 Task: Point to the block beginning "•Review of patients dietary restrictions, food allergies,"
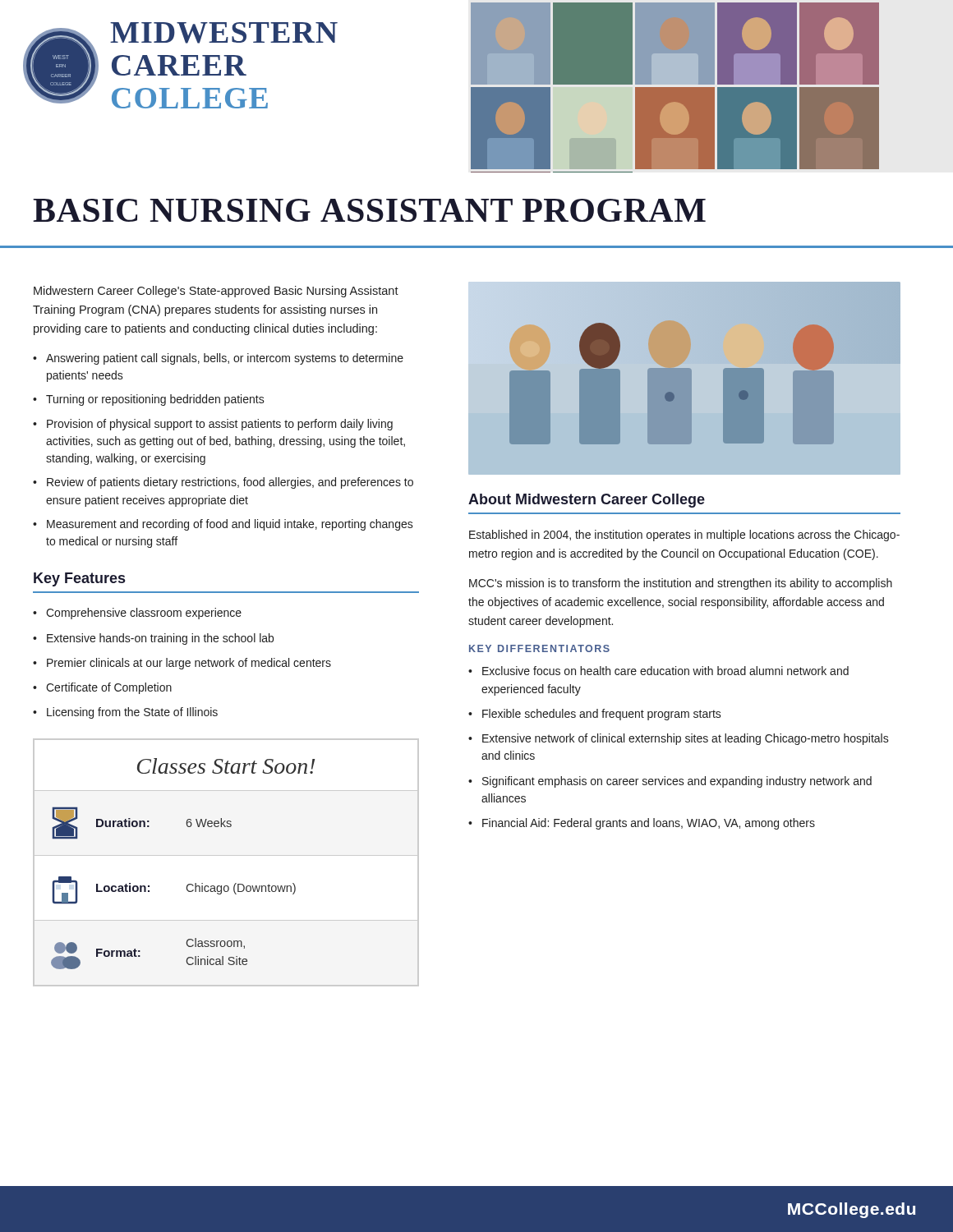(223, 490)
